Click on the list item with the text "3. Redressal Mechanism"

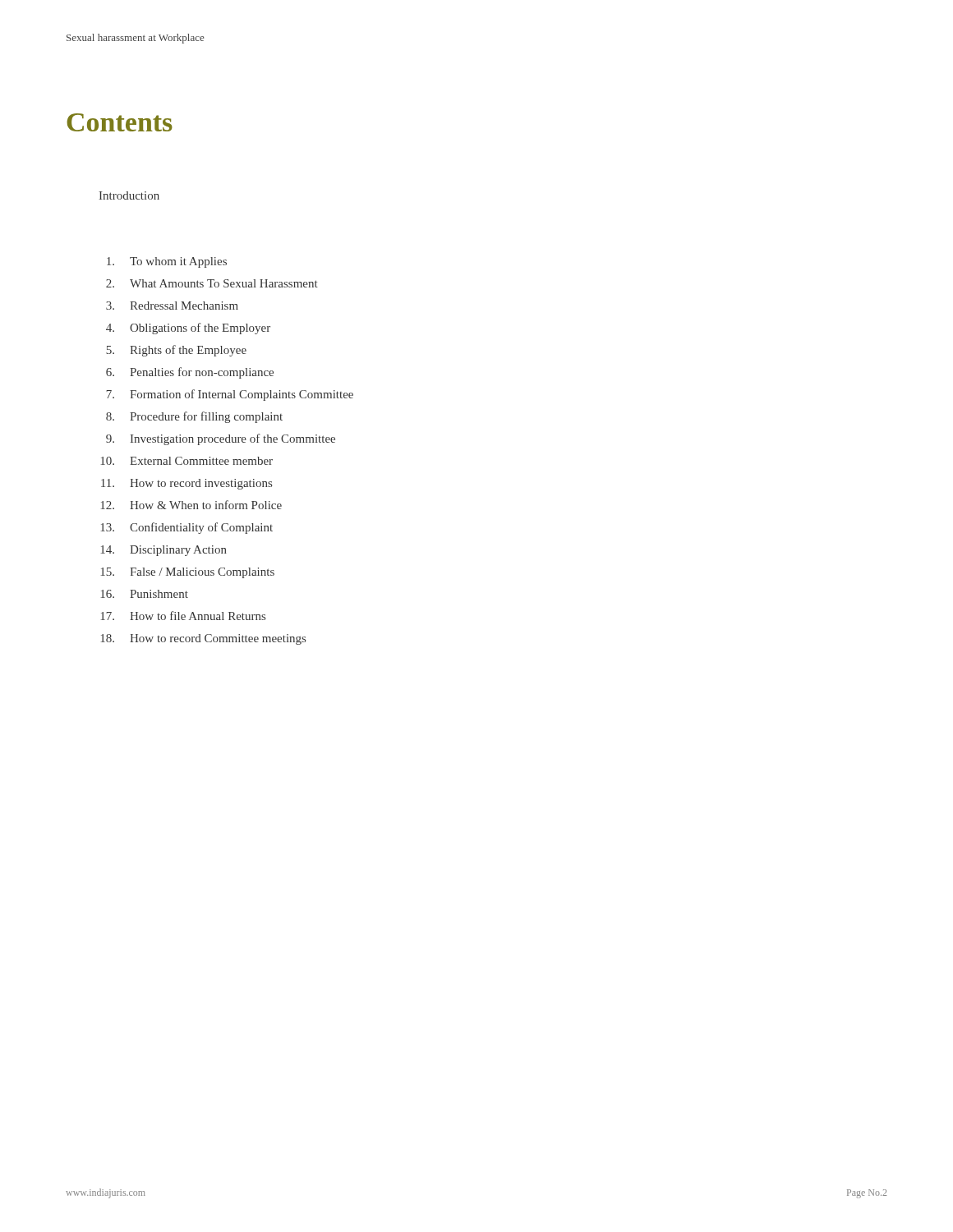tap(152, 306)
